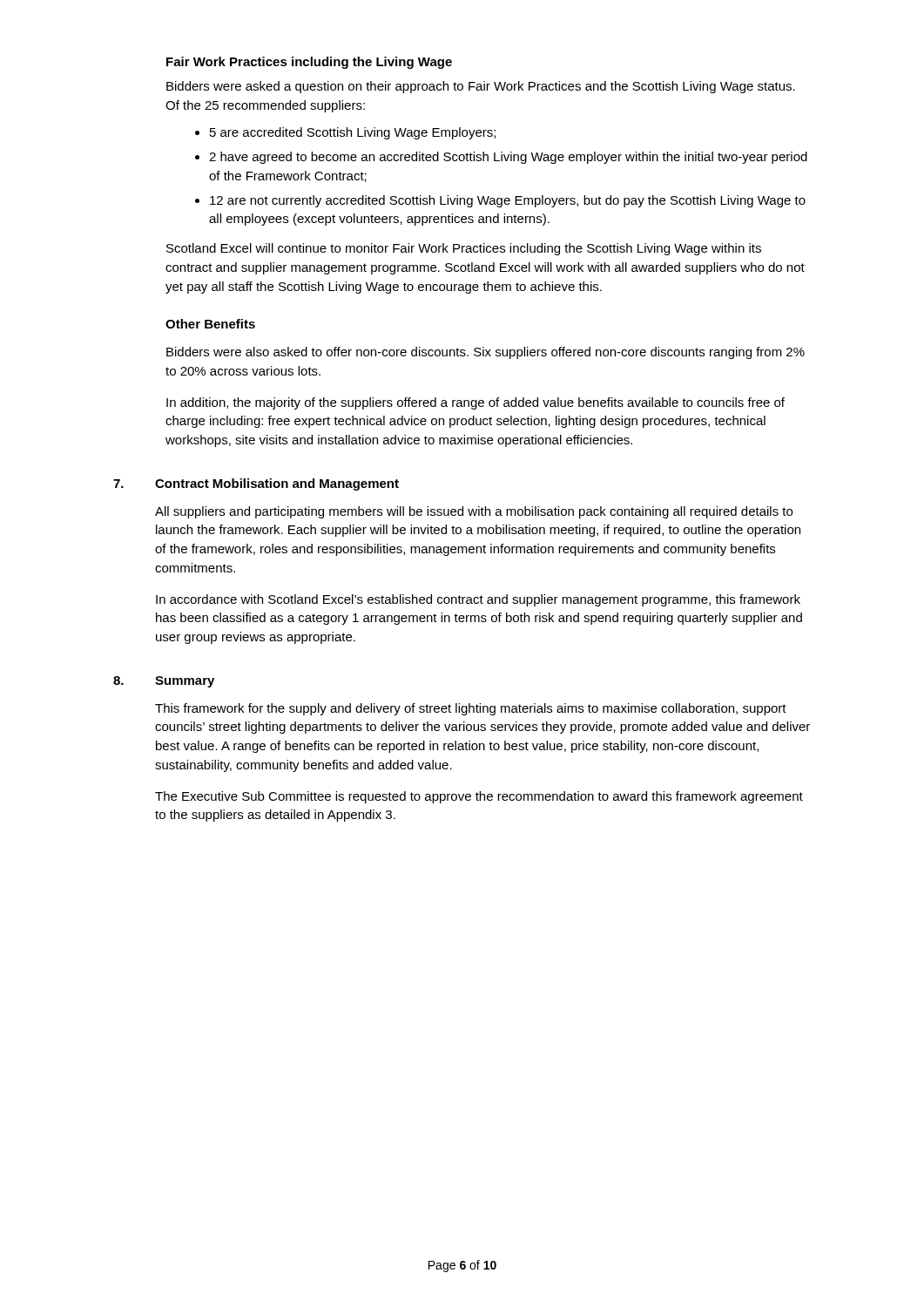Point to the region starting "All suppliers and participating members will"
This screenshot has height=1307, width=924.
click(x=478, y=539)
